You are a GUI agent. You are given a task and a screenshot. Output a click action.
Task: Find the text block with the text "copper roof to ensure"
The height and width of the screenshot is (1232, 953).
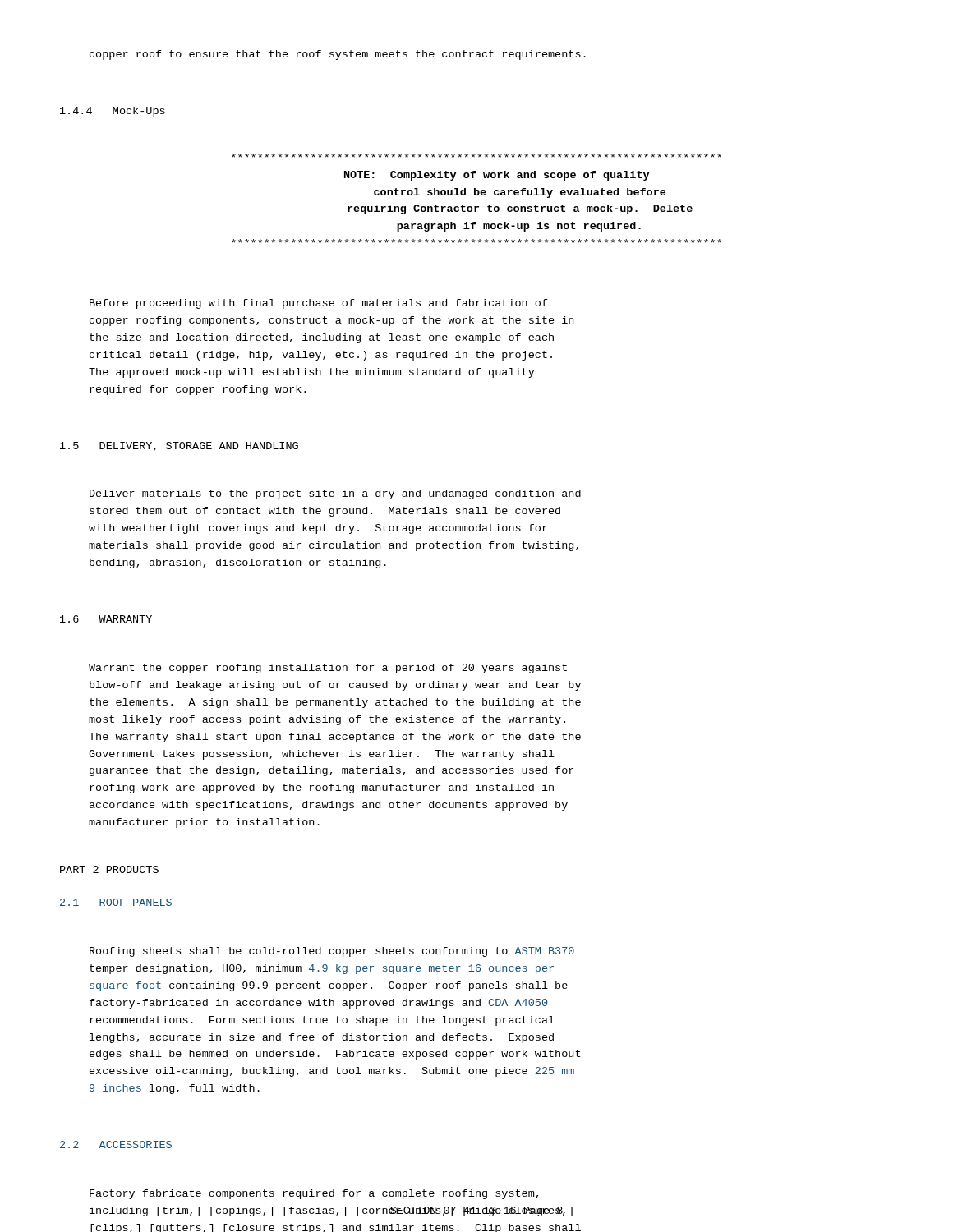click(338, 63)
